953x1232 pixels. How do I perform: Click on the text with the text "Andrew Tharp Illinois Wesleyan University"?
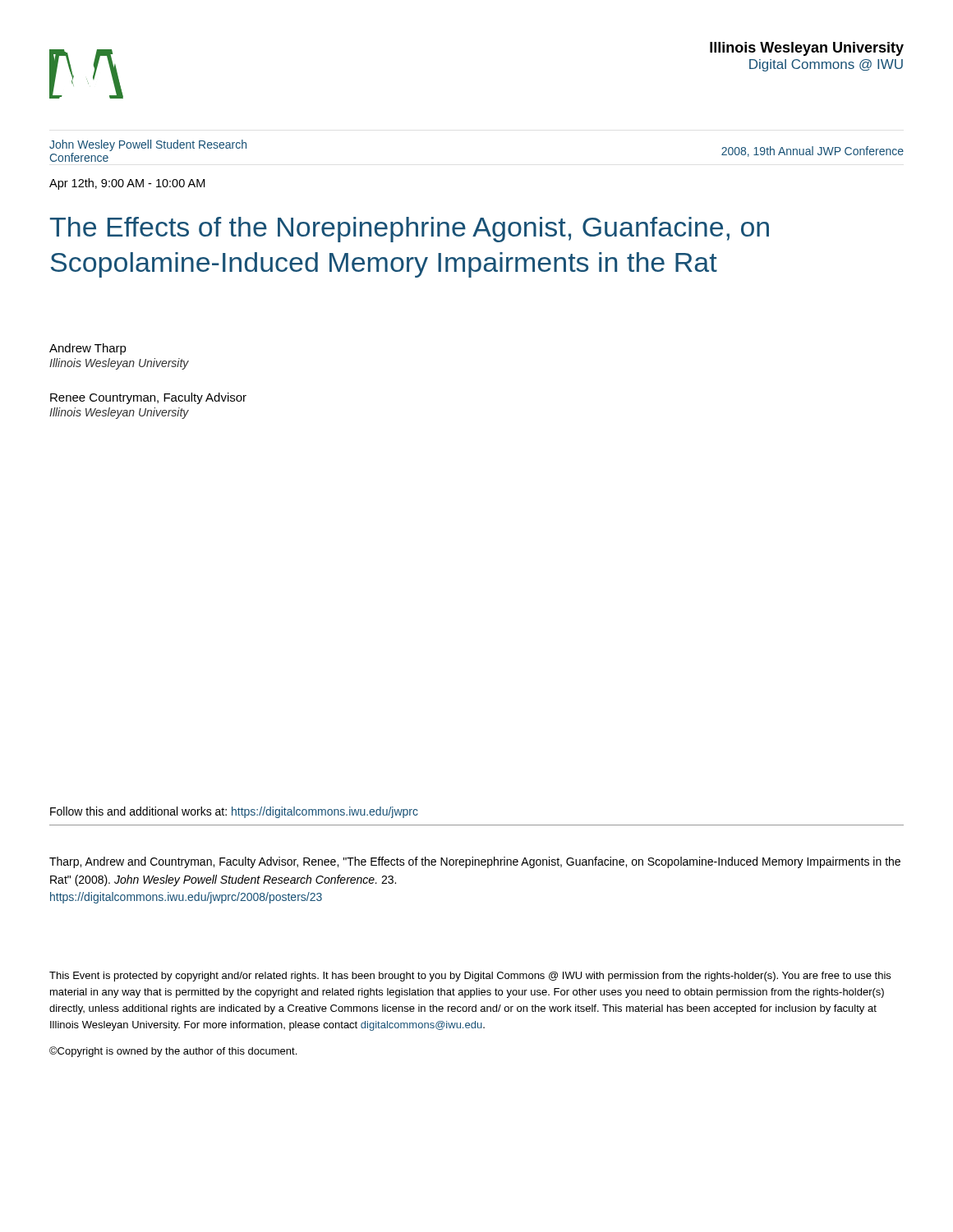point(119,355)
